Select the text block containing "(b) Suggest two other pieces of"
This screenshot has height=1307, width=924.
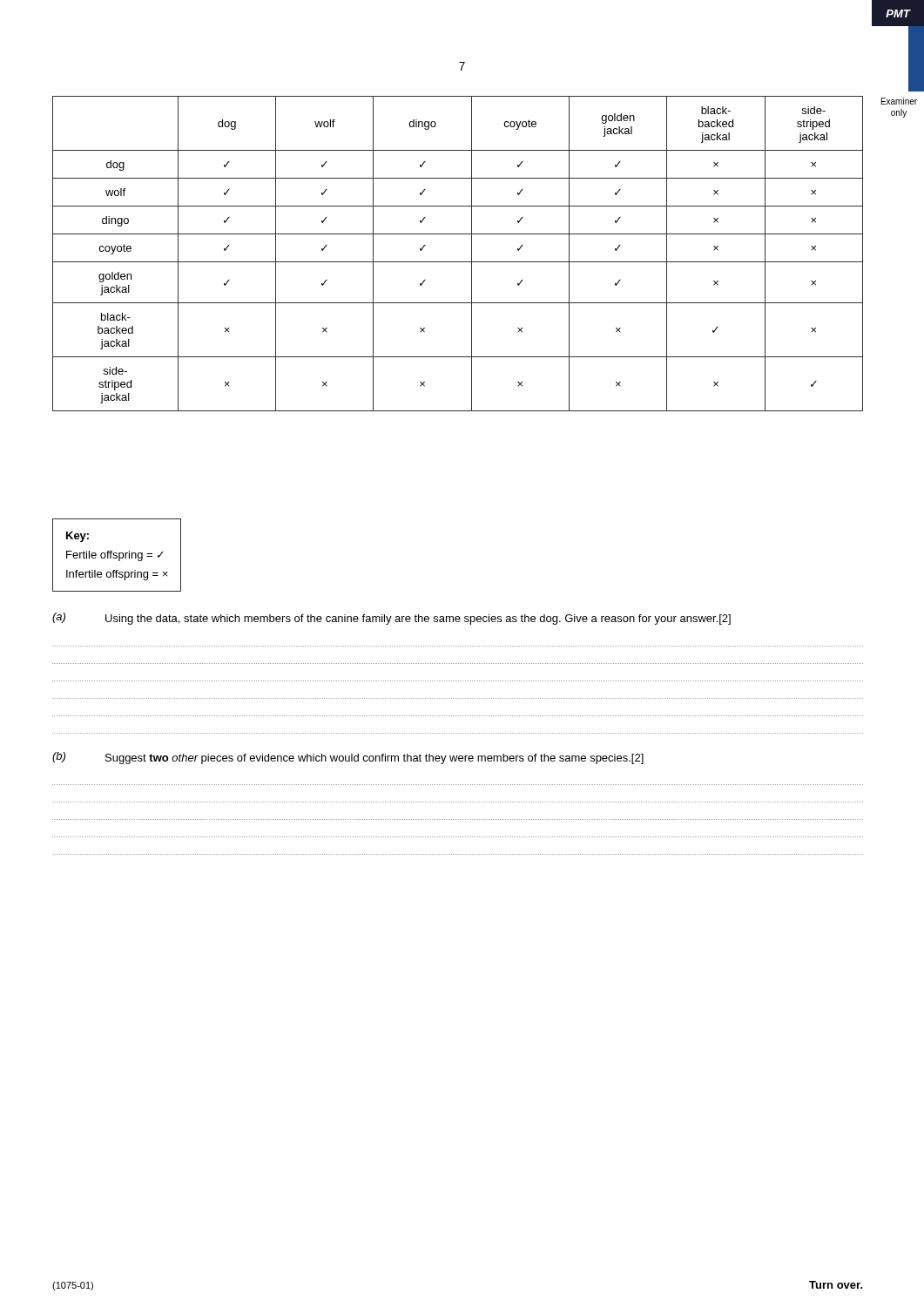pos(348,757)
